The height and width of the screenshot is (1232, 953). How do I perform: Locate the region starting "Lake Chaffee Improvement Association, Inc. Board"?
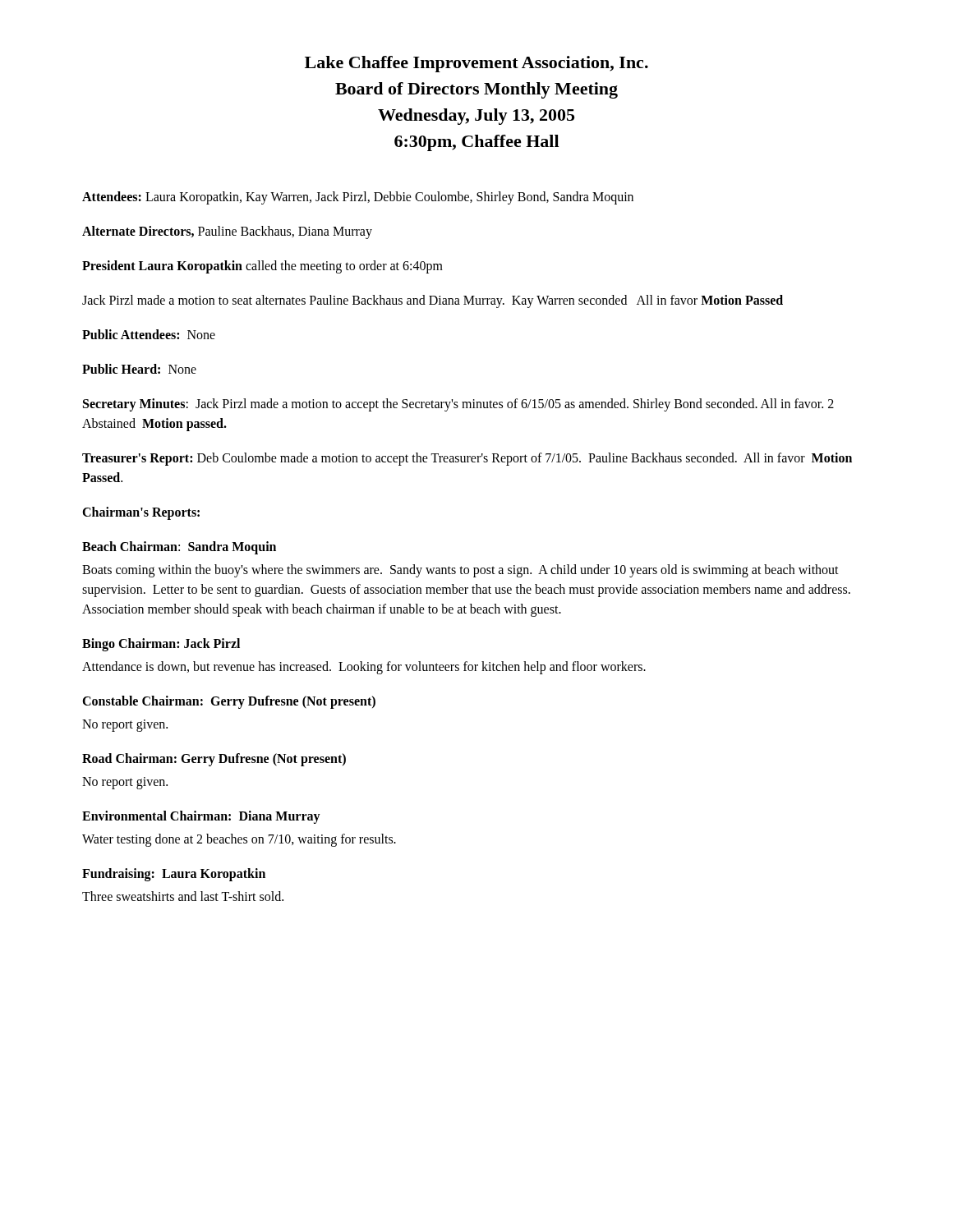point(476,102)
